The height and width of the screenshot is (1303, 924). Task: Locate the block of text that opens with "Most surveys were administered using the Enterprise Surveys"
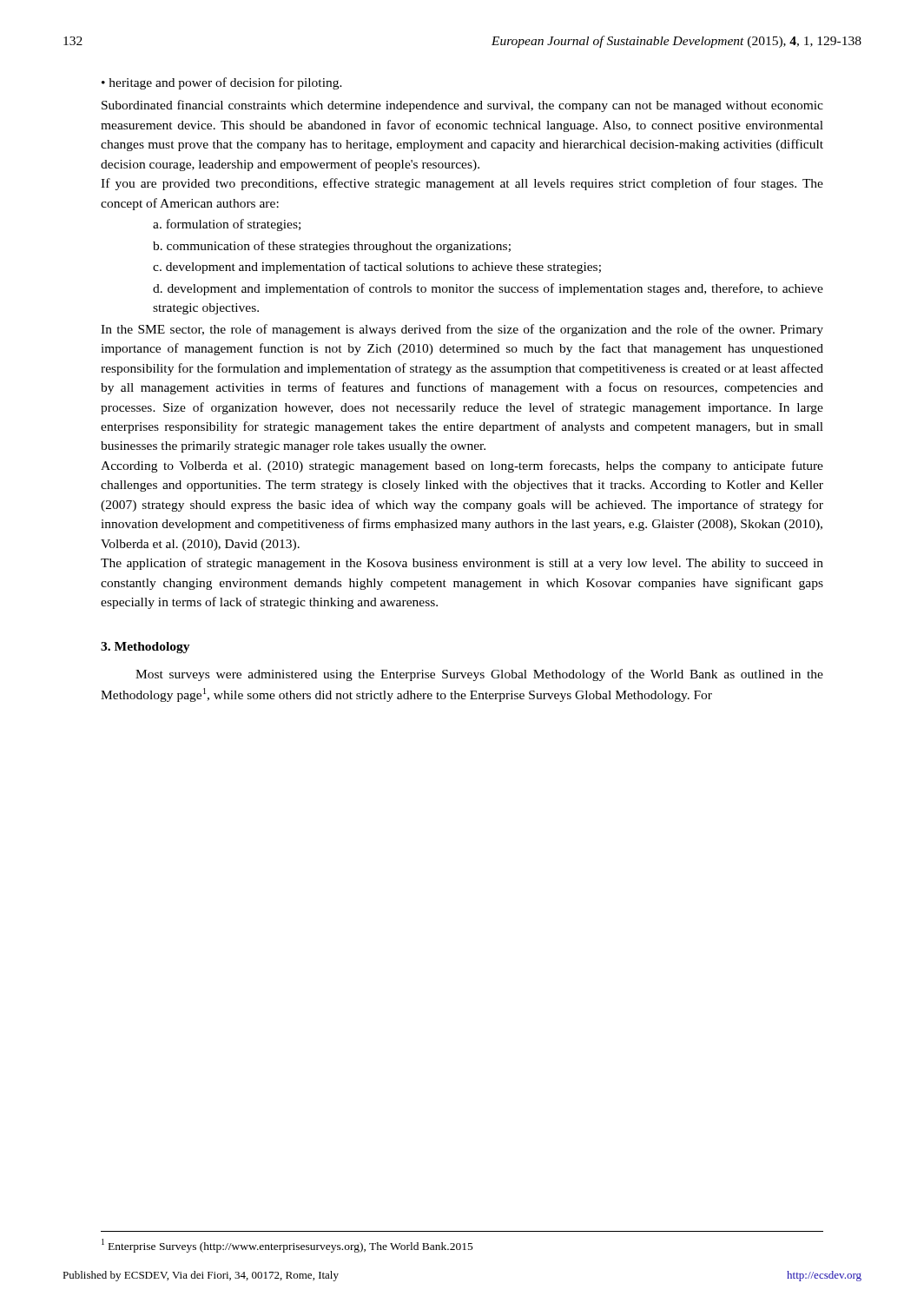(462, 684)
